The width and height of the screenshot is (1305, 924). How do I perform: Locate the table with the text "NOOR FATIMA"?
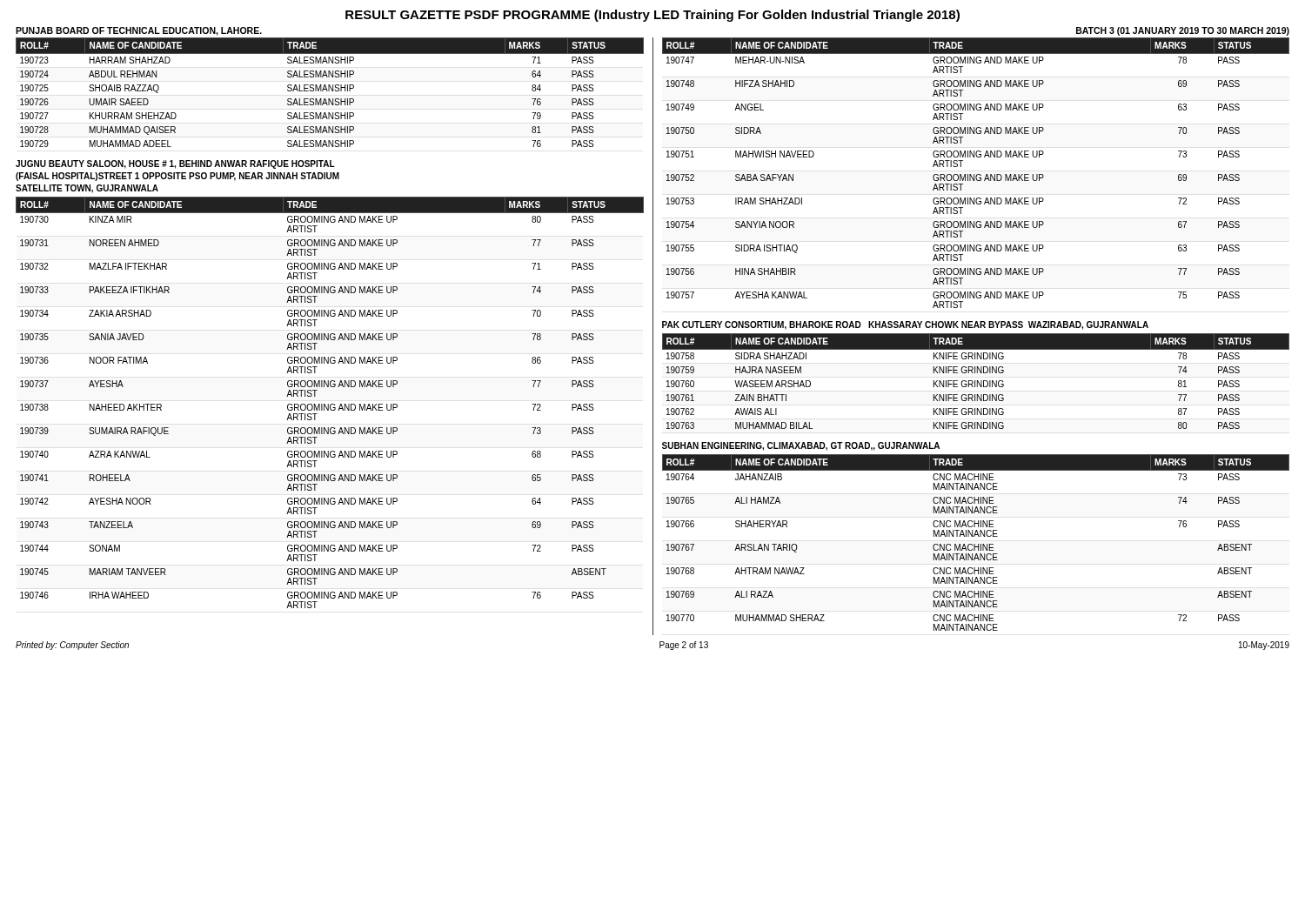coord(330,405)
